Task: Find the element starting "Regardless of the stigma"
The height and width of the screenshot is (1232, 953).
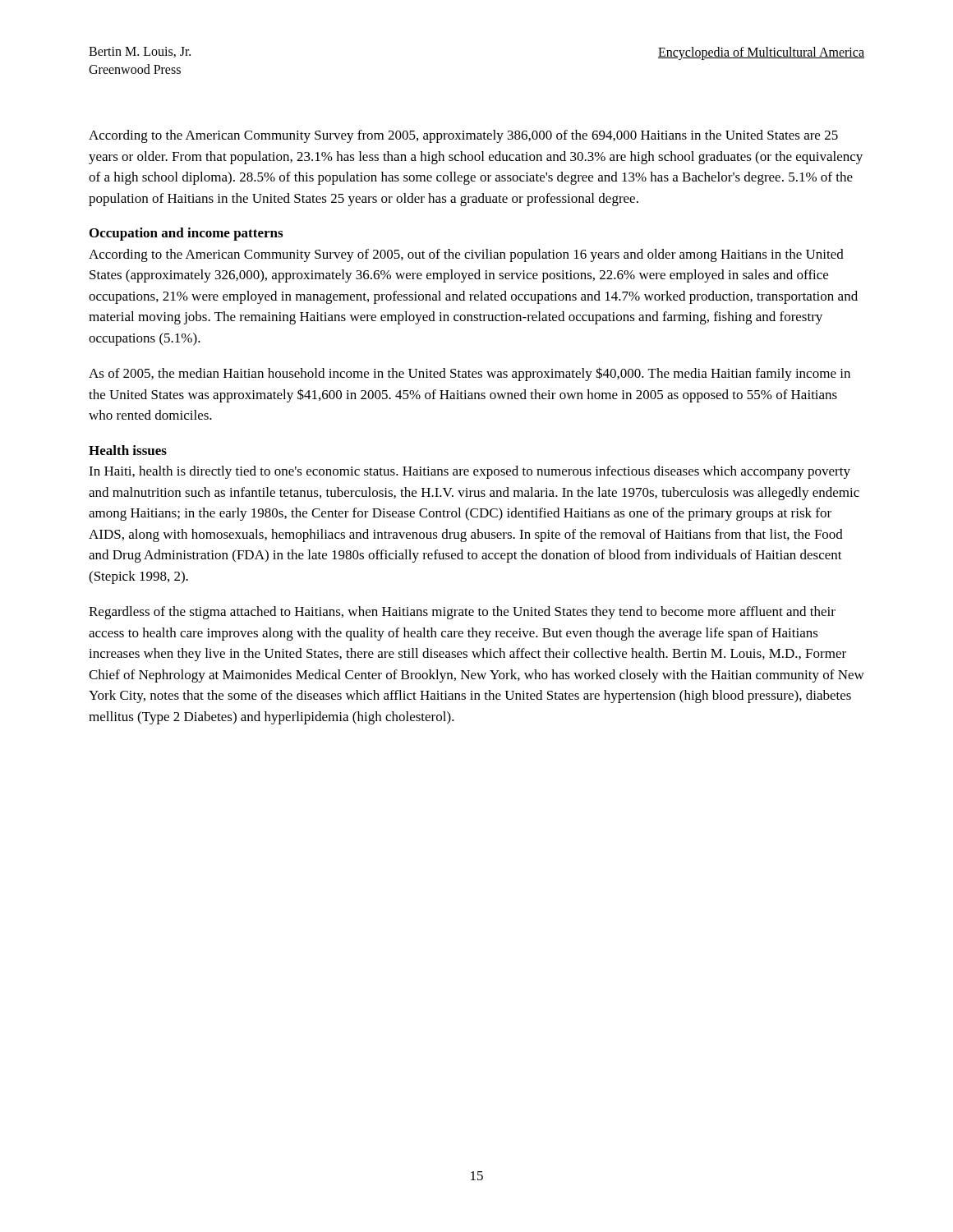Action: (x=476, y=664)
